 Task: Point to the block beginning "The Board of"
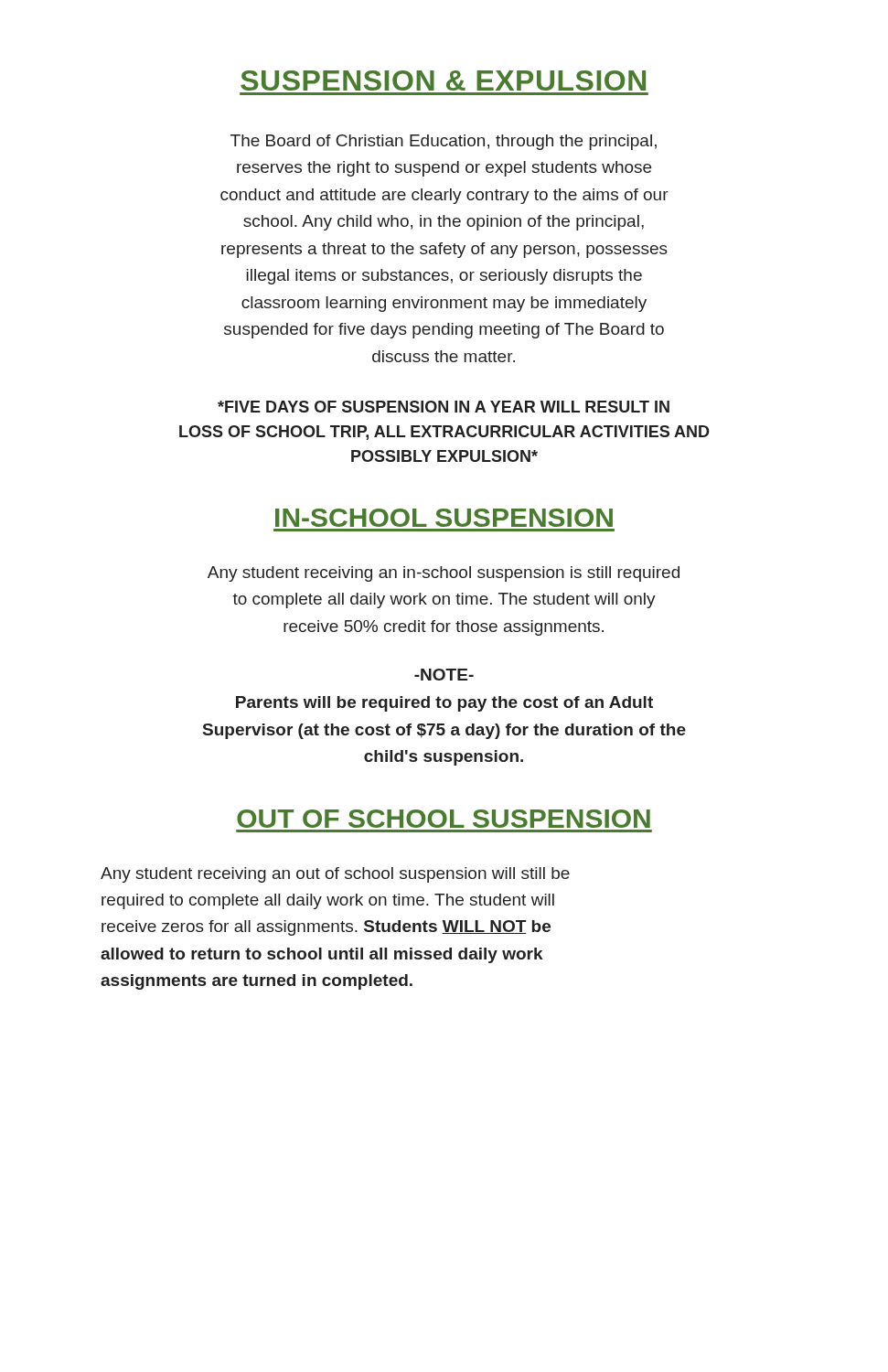click(444, 248)
